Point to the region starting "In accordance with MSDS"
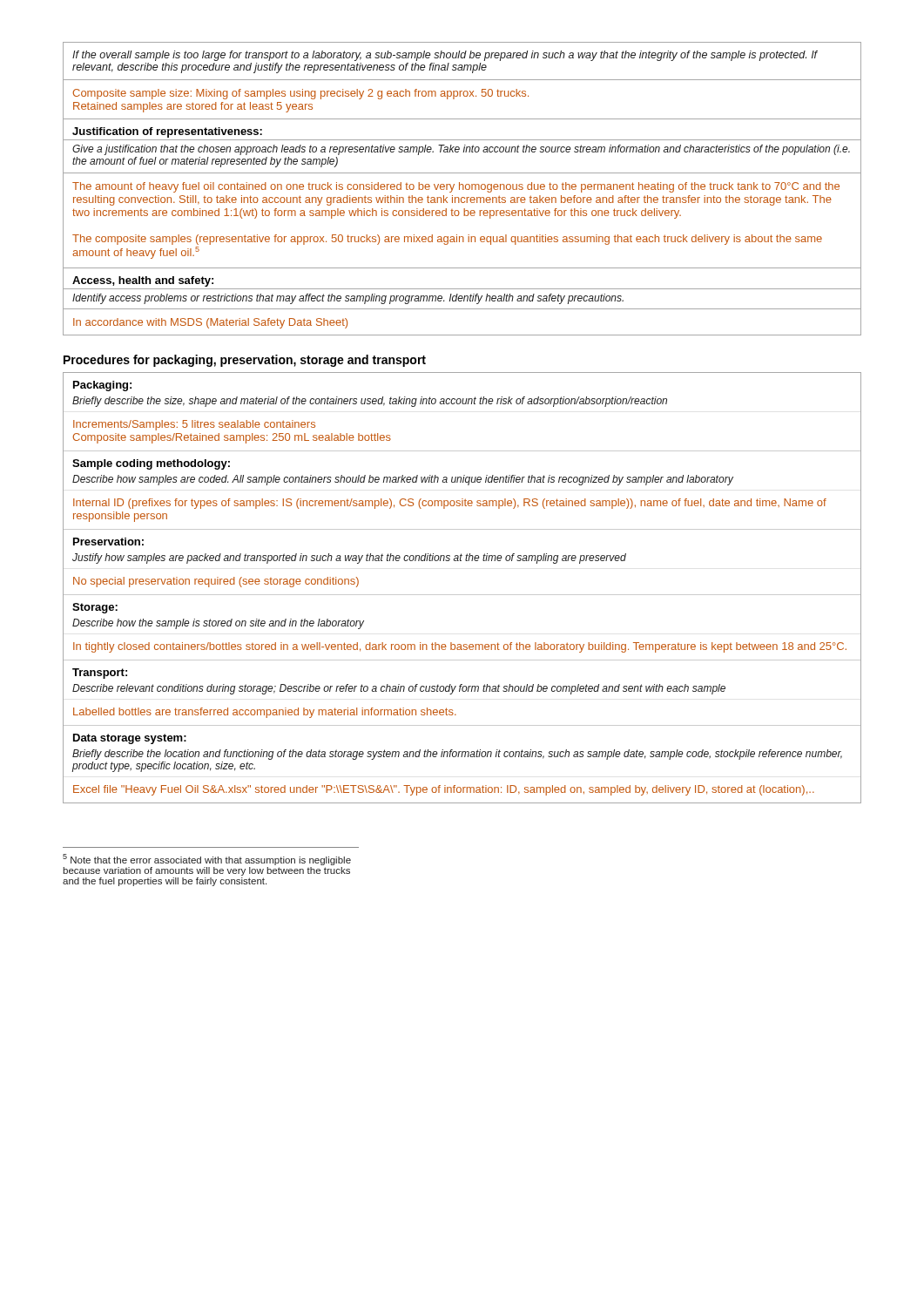This screenshot has height=1307, width=924. [210, 322]
